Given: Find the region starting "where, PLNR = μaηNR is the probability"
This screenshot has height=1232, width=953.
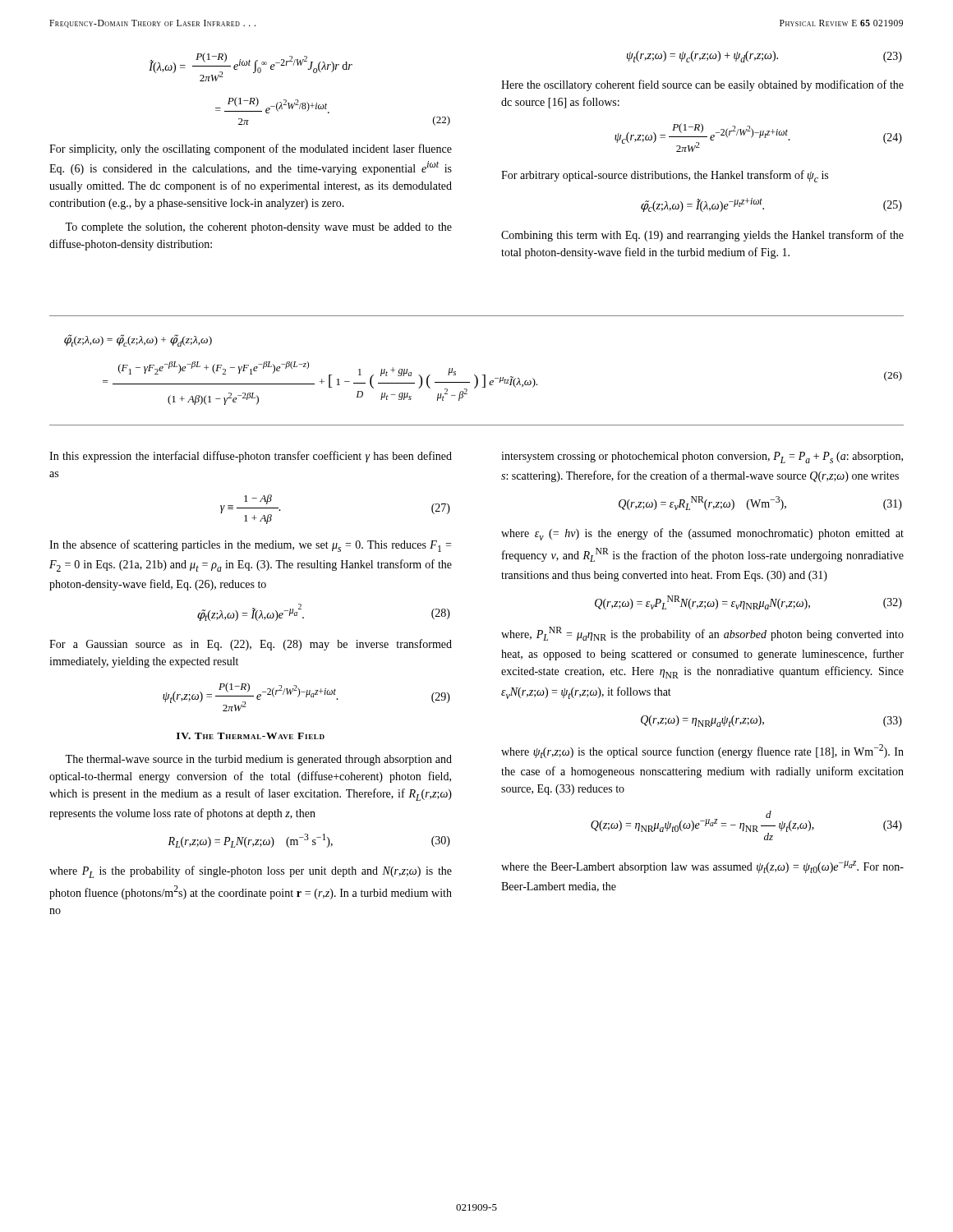Looking at the screenshot, I should tap(702, 663).
